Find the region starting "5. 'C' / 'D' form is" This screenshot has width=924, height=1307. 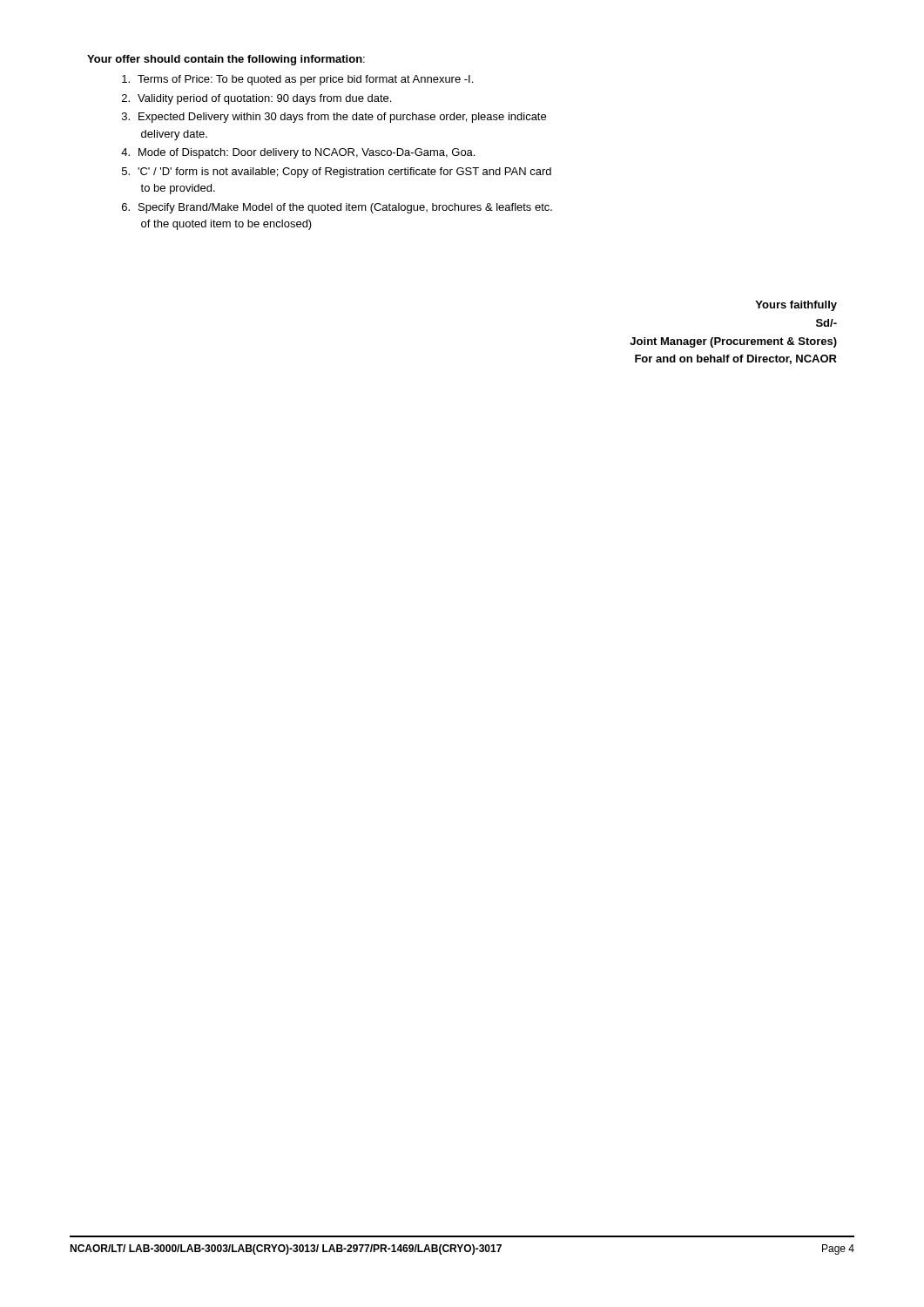pyautogui.click(x=471, y=179)
